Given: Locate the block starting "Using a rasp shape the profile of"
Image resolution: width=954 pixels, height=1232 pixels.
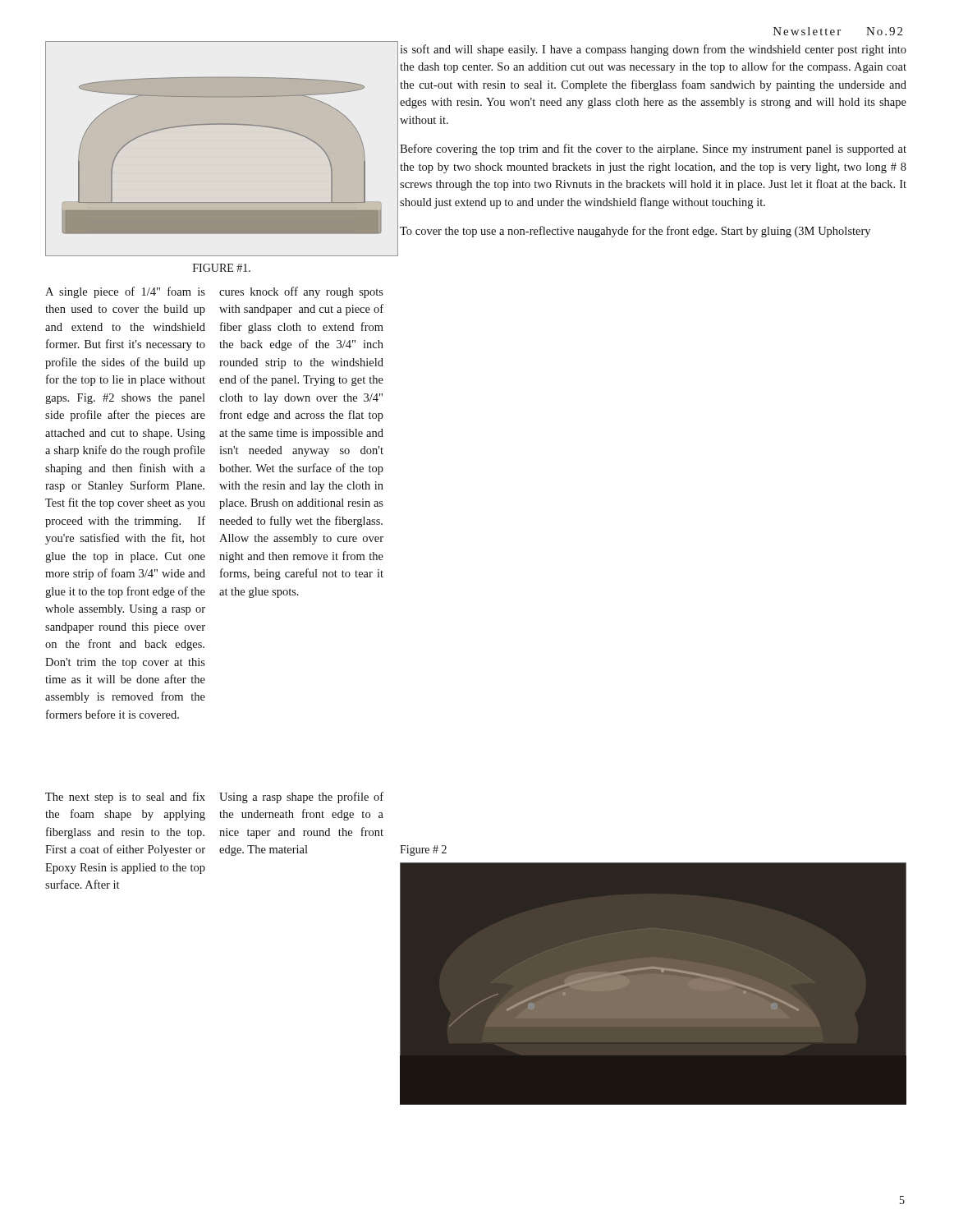Looking at the screenshot, I should tap(301, 823).
